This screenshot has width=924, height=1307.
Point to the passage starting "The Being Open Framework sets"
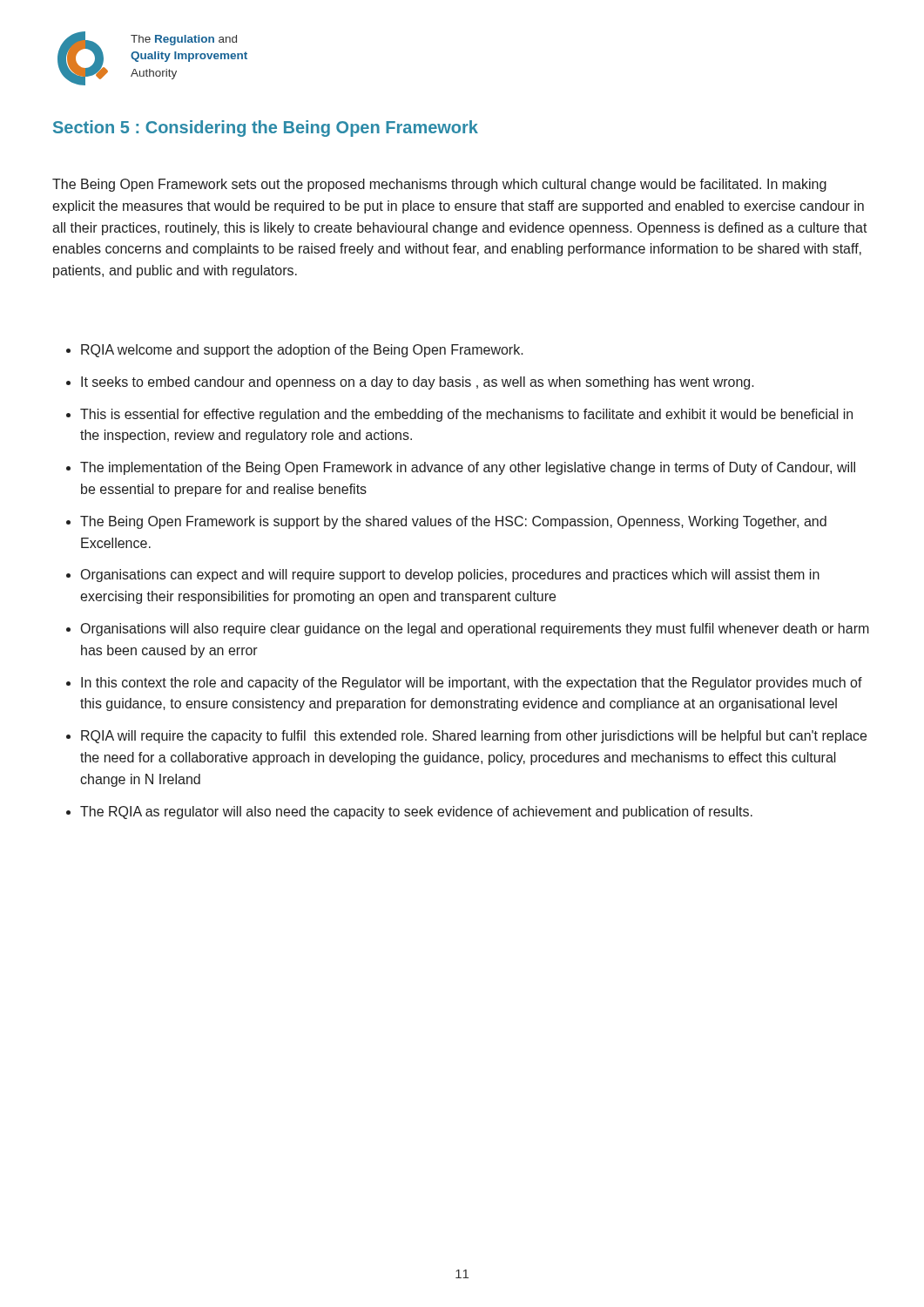click(x=462, y=228)
